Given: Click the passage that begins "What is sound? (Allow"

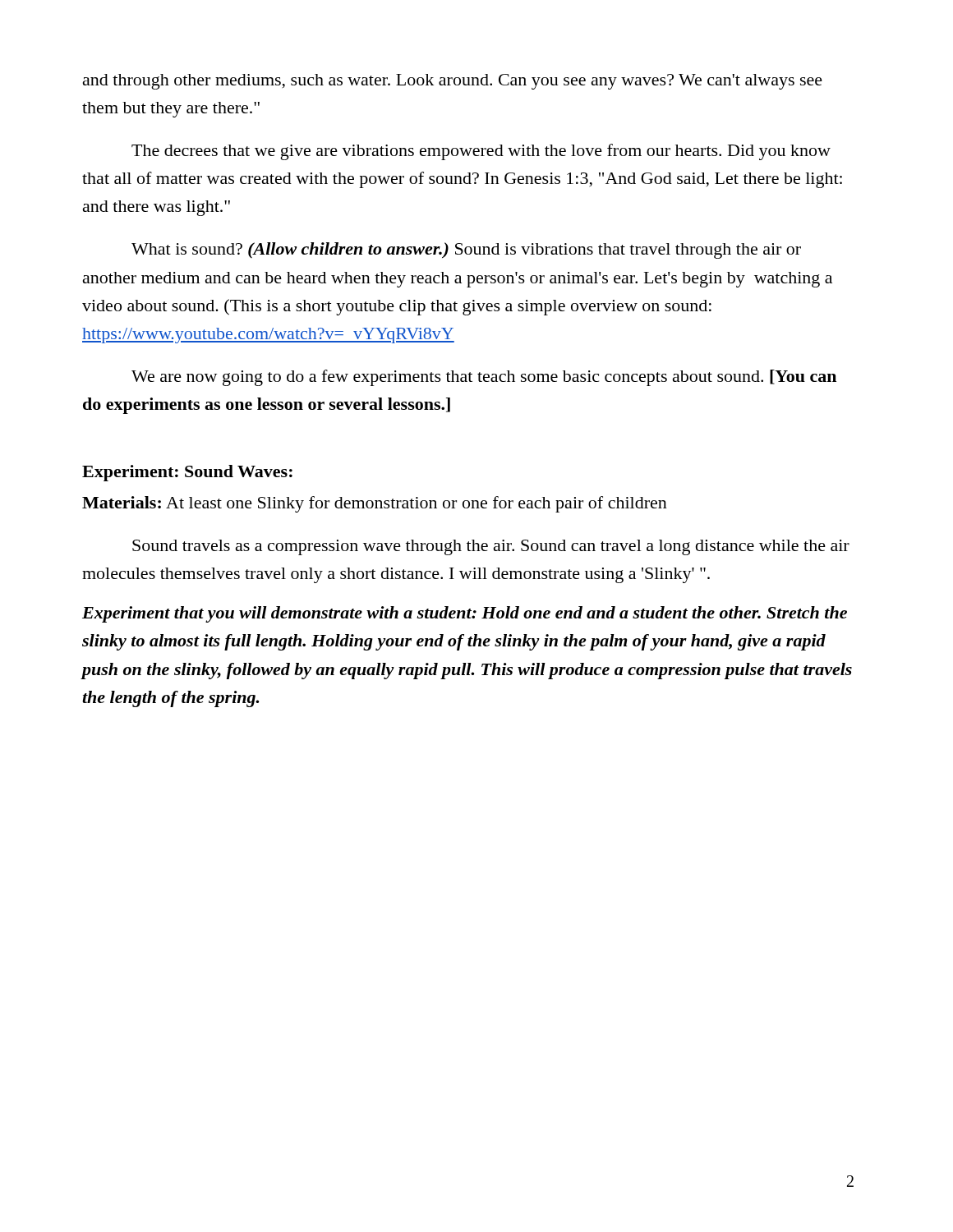Looking at the screenshot, I should 468,291.
